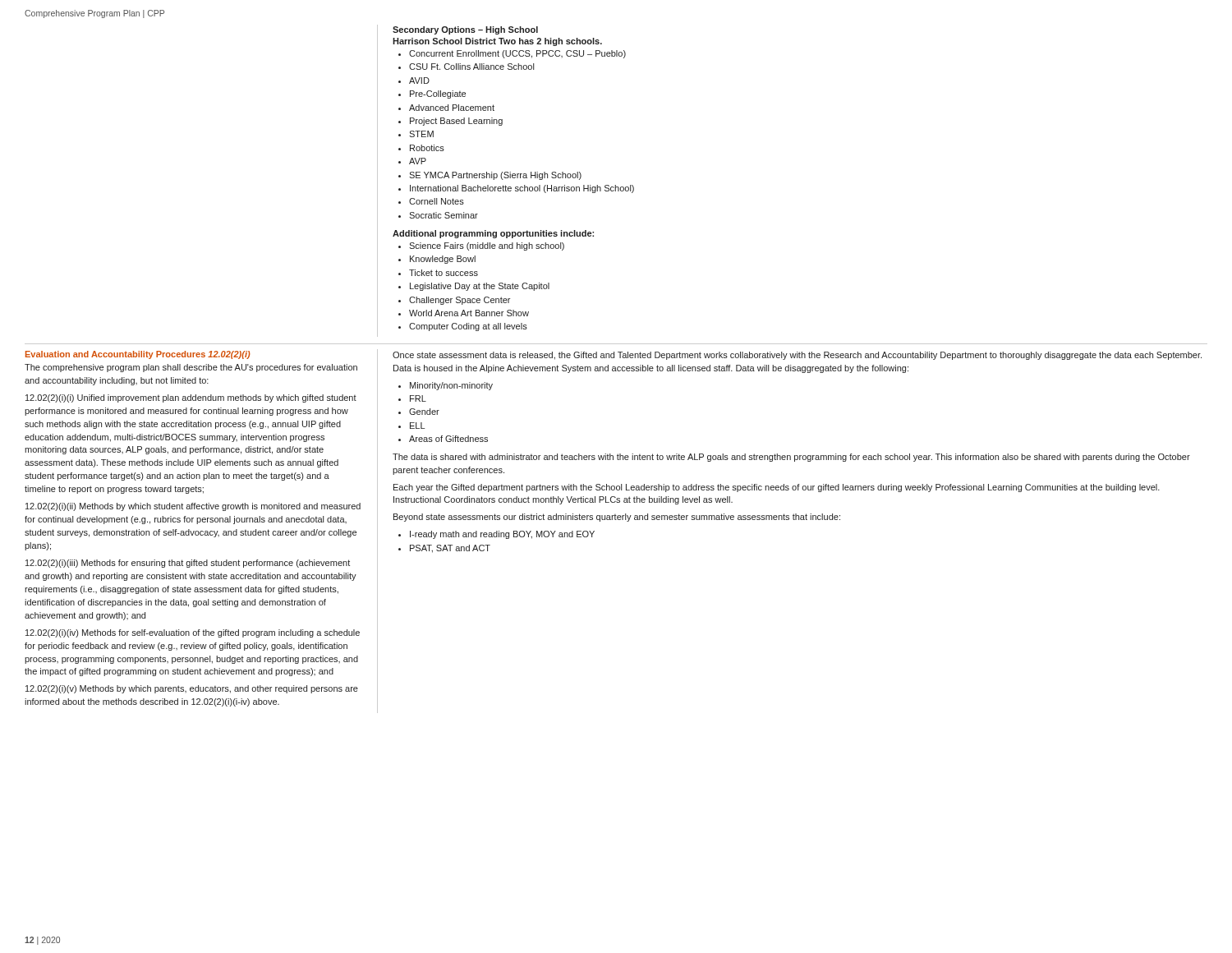
Task: Locate the list item with the text "Legislative Day at the State"
Action: coord(479,286)
